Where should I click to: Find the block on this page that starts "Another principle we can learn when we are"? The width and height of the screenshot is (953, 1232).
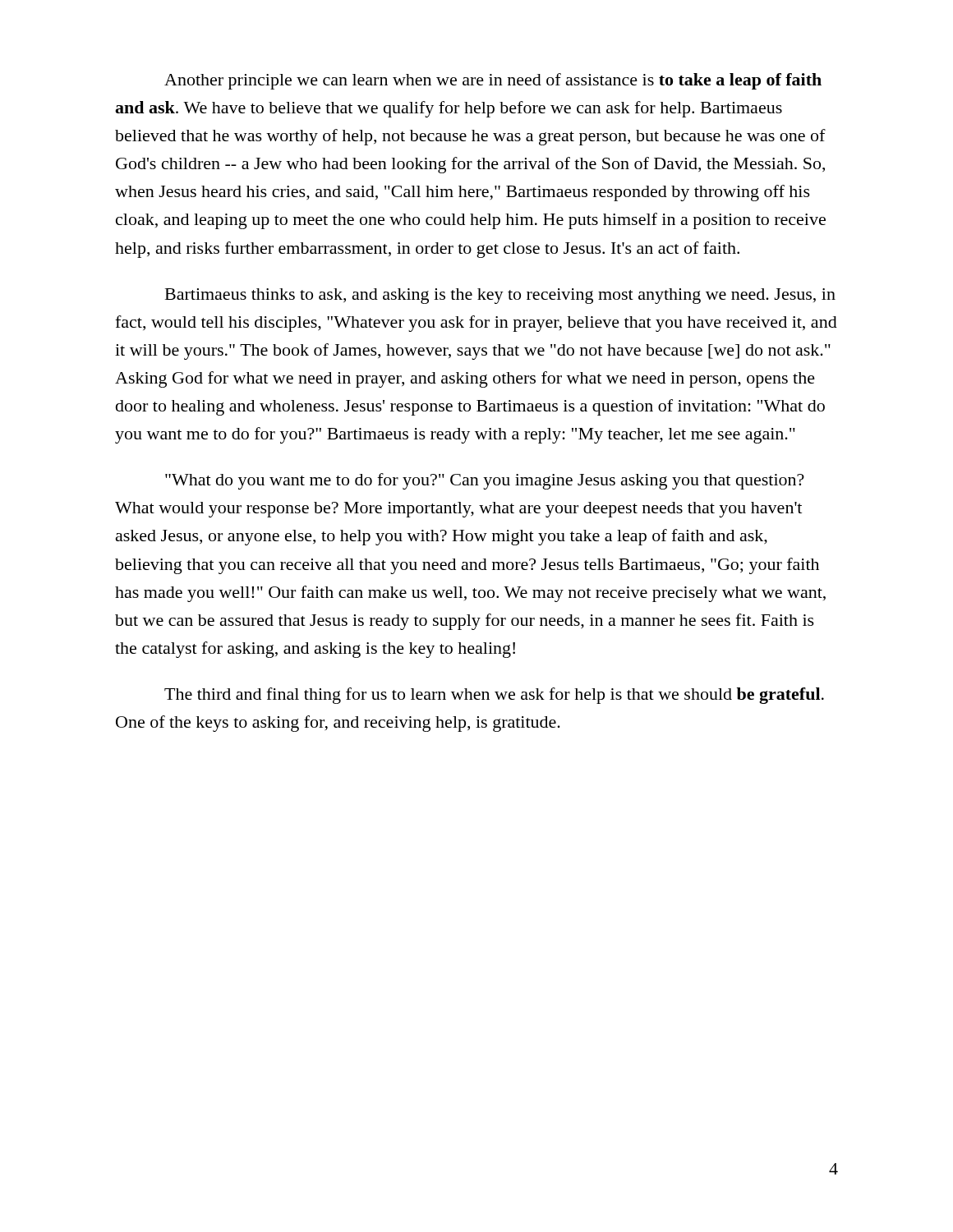tap(476, 164)
